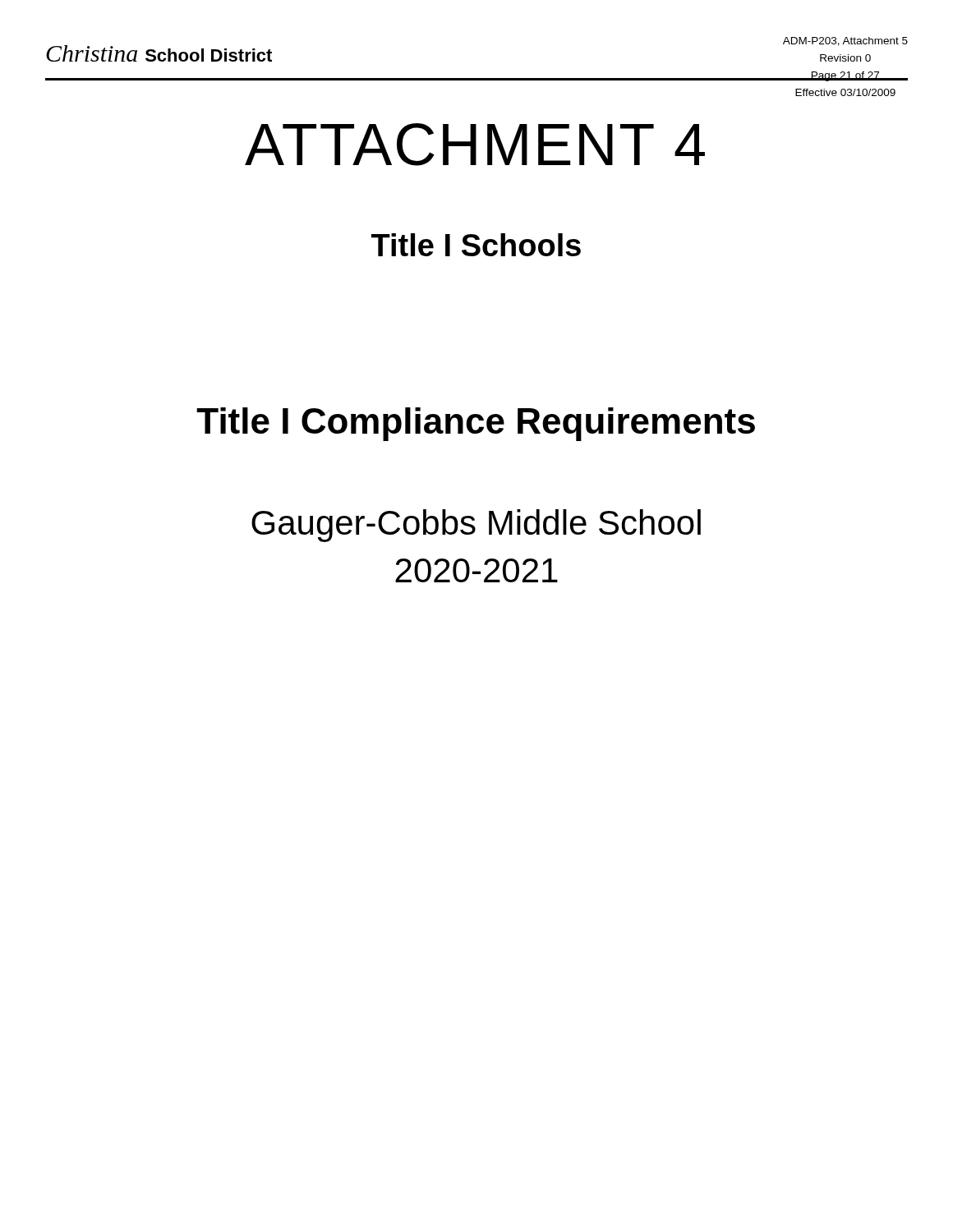Locate the title that reads "ATTACHMENT 4"

[x=476, y=145]
